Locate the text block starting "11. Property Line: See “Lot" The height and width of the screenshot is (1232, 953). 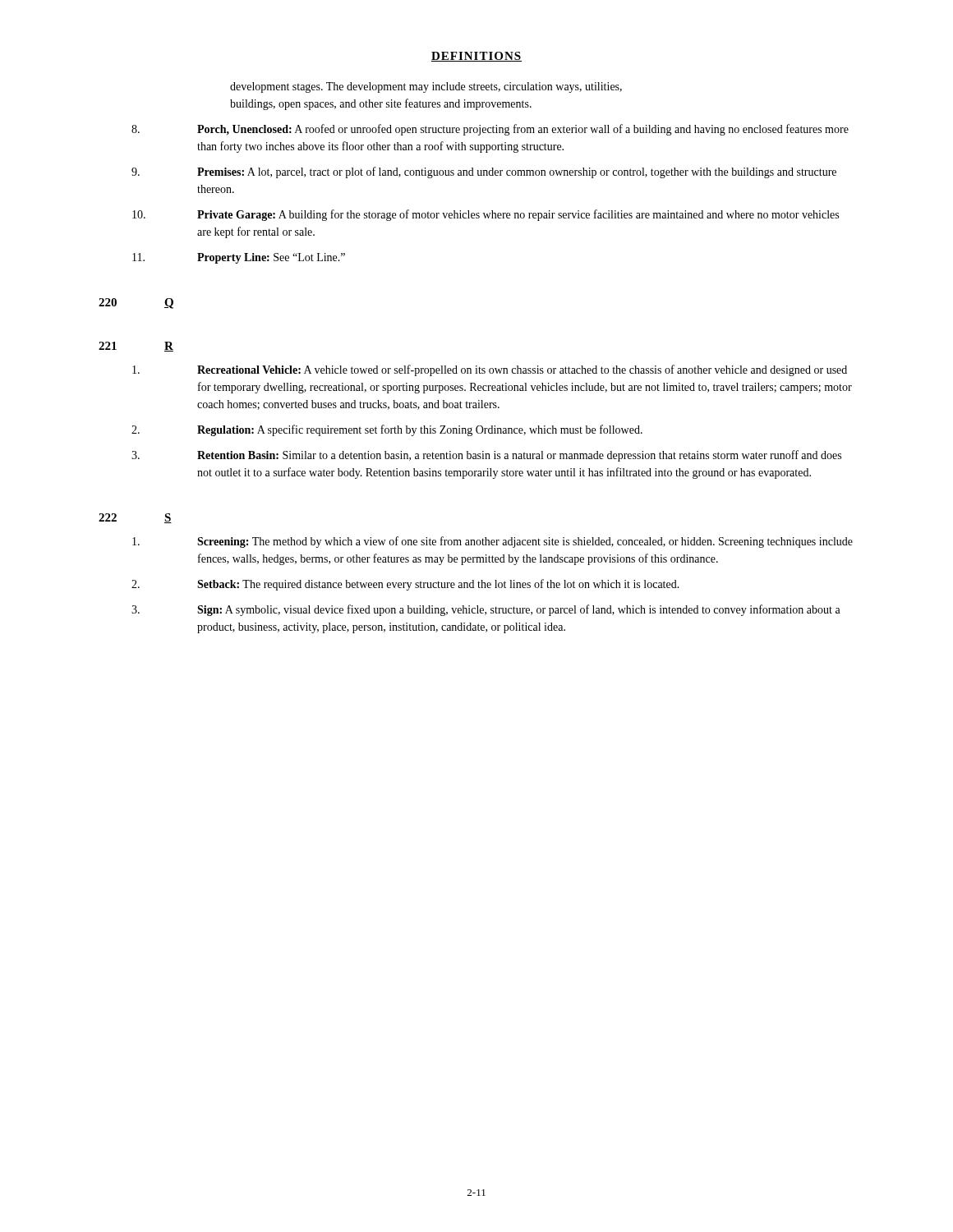239,258
